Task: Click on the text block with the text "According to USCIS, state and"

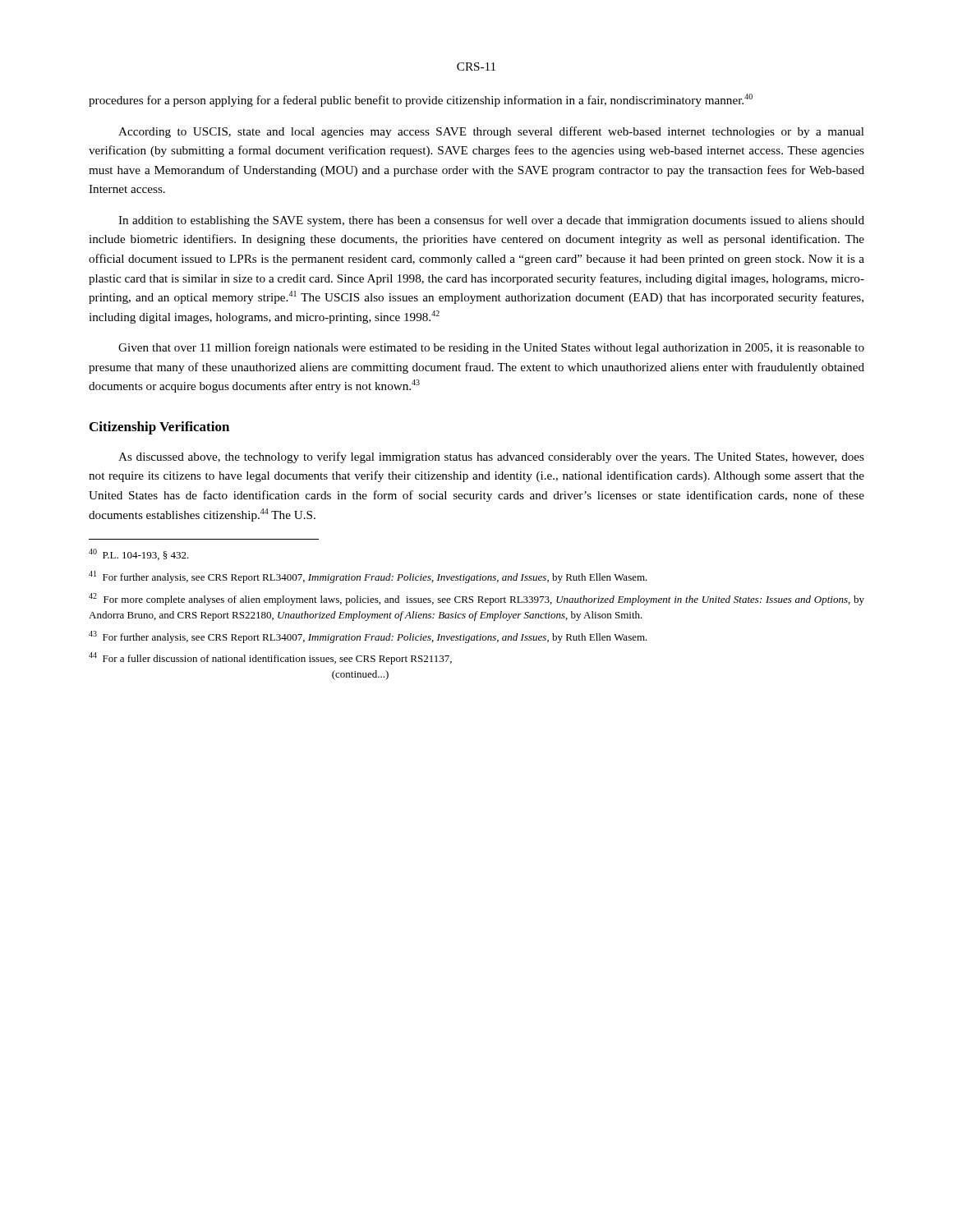Action: coord(476,160)
